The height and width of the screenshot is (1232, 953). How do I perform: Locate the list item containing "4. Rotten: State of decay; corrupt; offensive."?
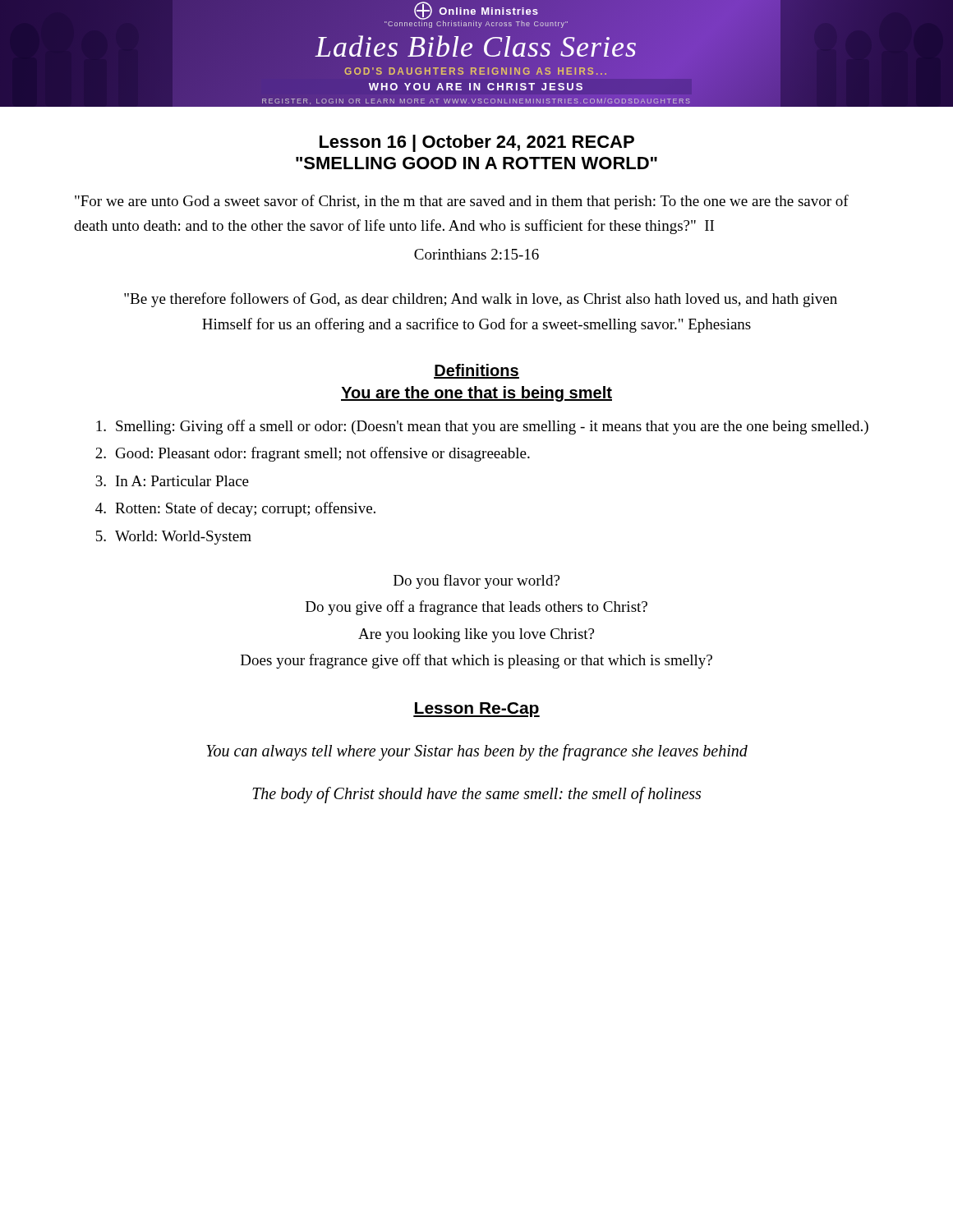[235, 509]
